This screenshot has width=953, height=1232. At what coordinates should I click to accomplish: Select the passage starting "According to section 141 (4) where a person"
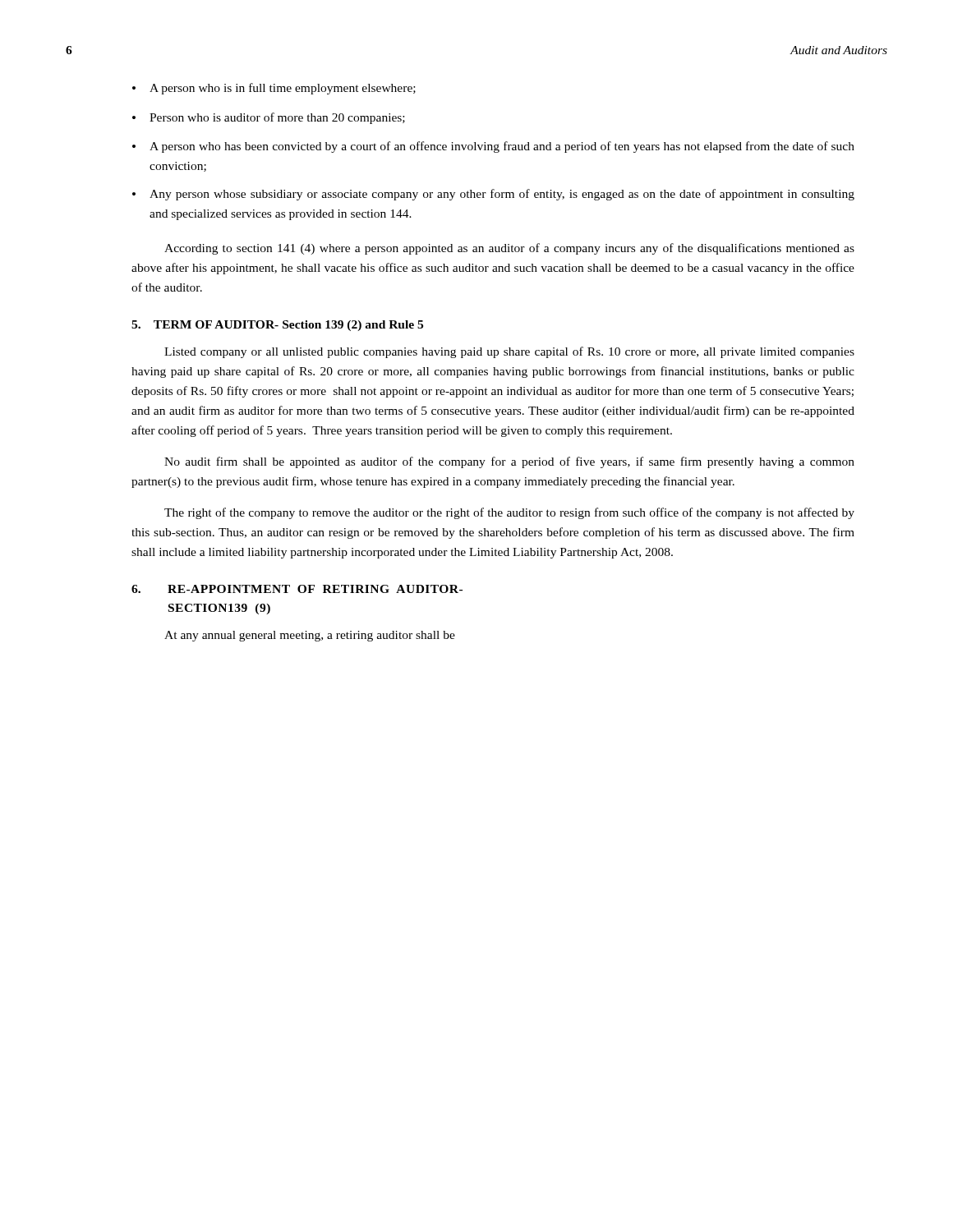493,268
